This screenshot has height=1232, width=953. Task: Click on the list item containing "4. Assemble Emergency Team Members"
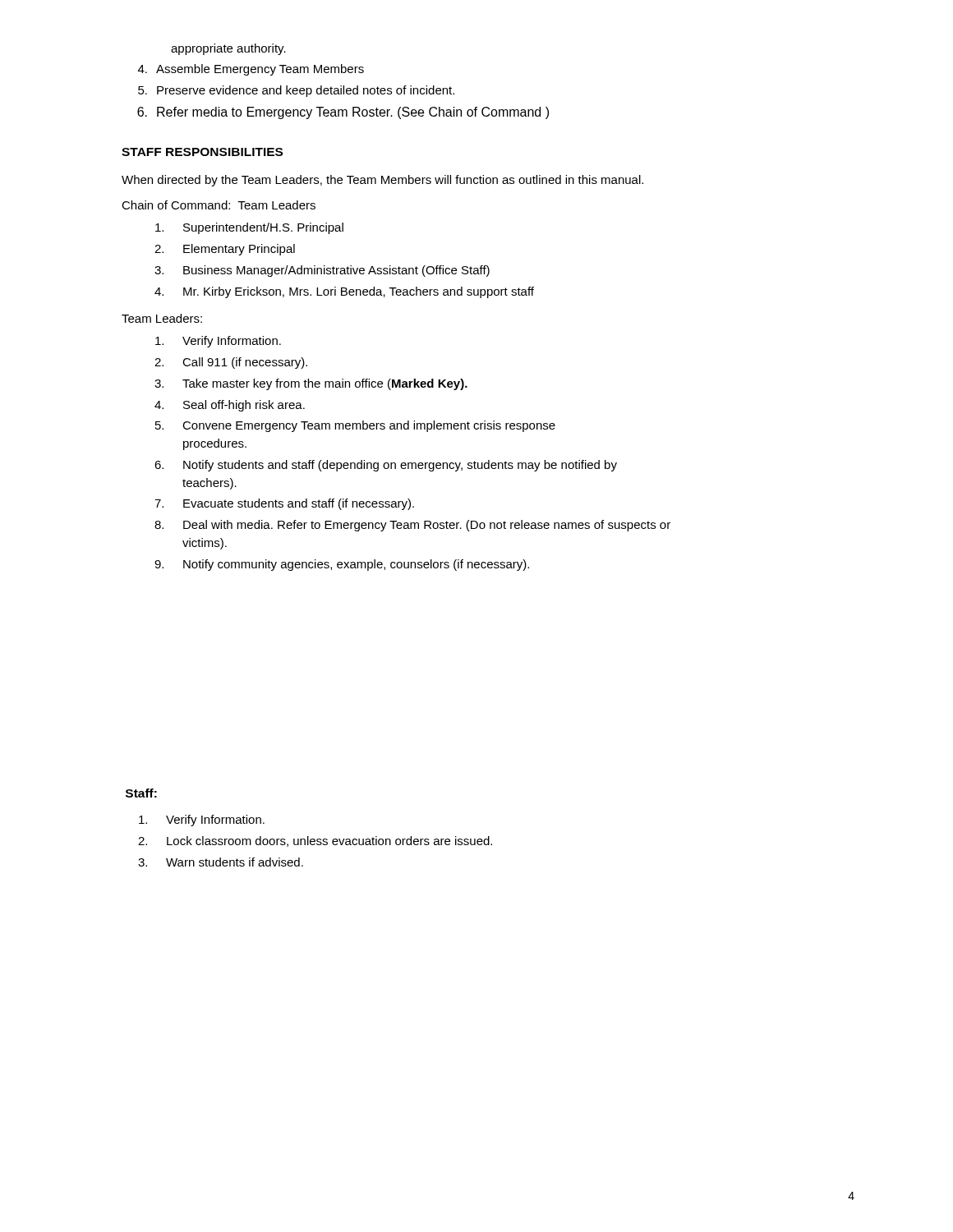click(x=251, y=70)
